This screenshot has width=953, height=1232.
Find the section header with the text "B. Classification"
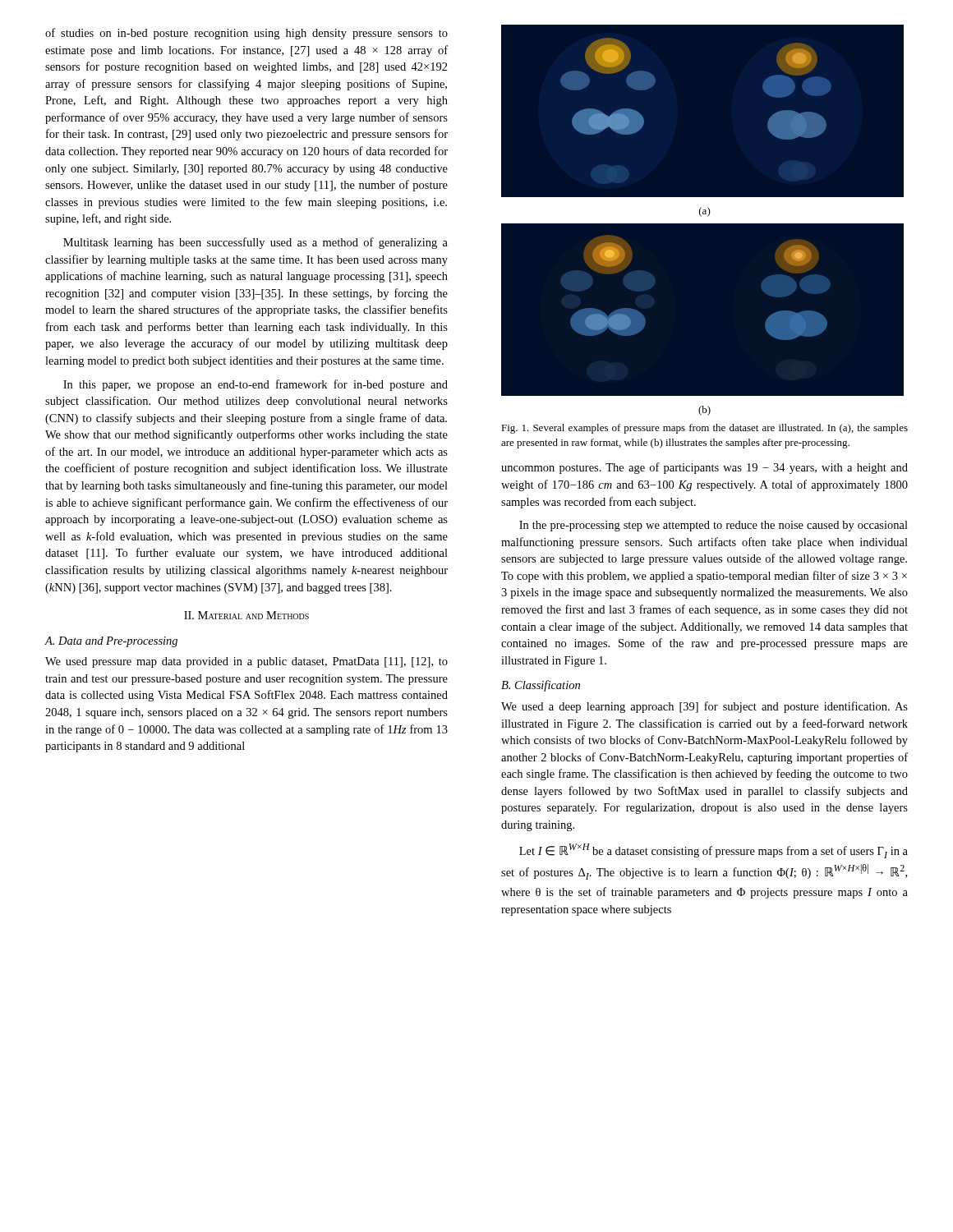[x=541, y=686]
